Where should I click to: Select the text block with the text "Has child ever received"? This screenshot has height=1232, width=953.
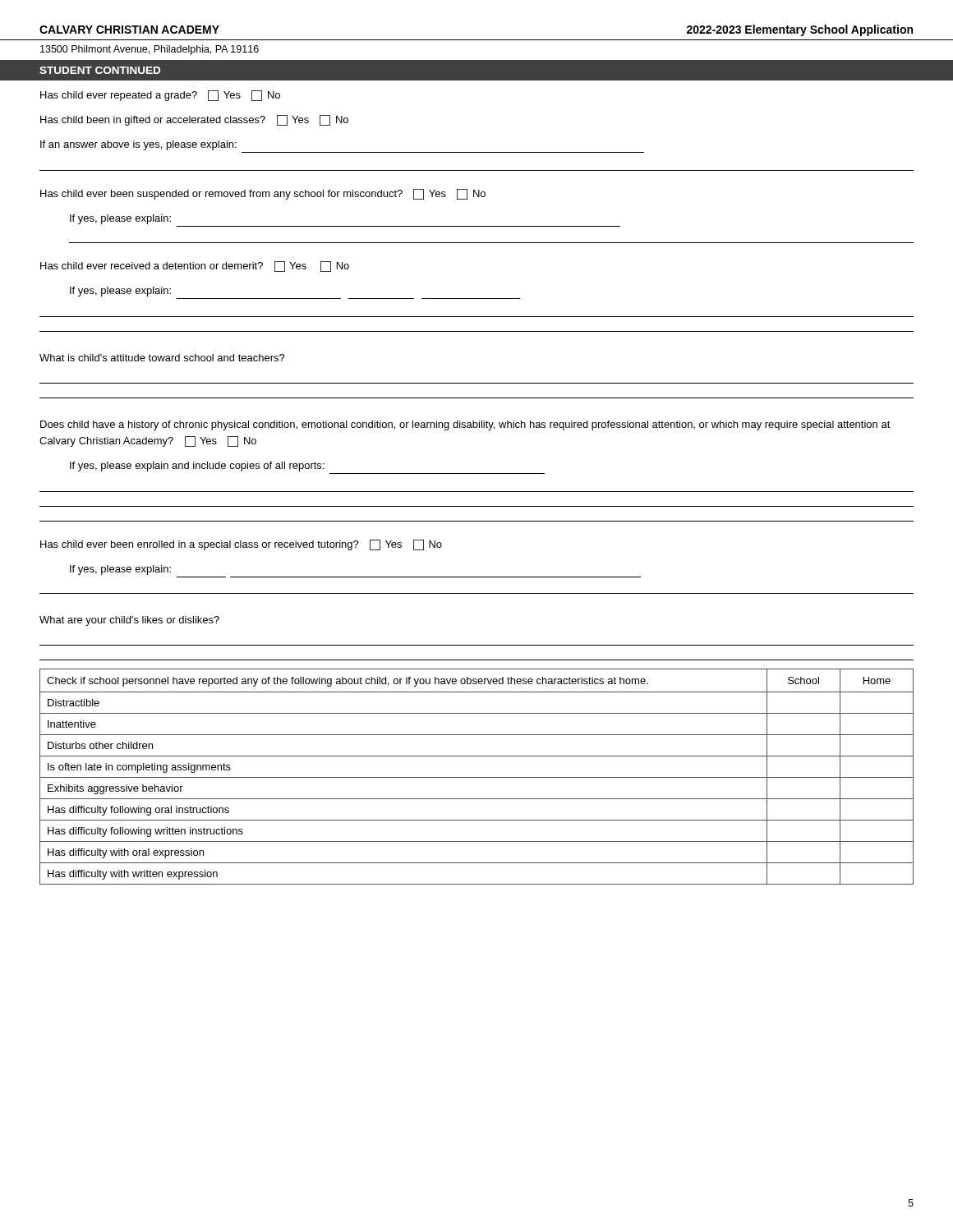(x=194, y=265)
